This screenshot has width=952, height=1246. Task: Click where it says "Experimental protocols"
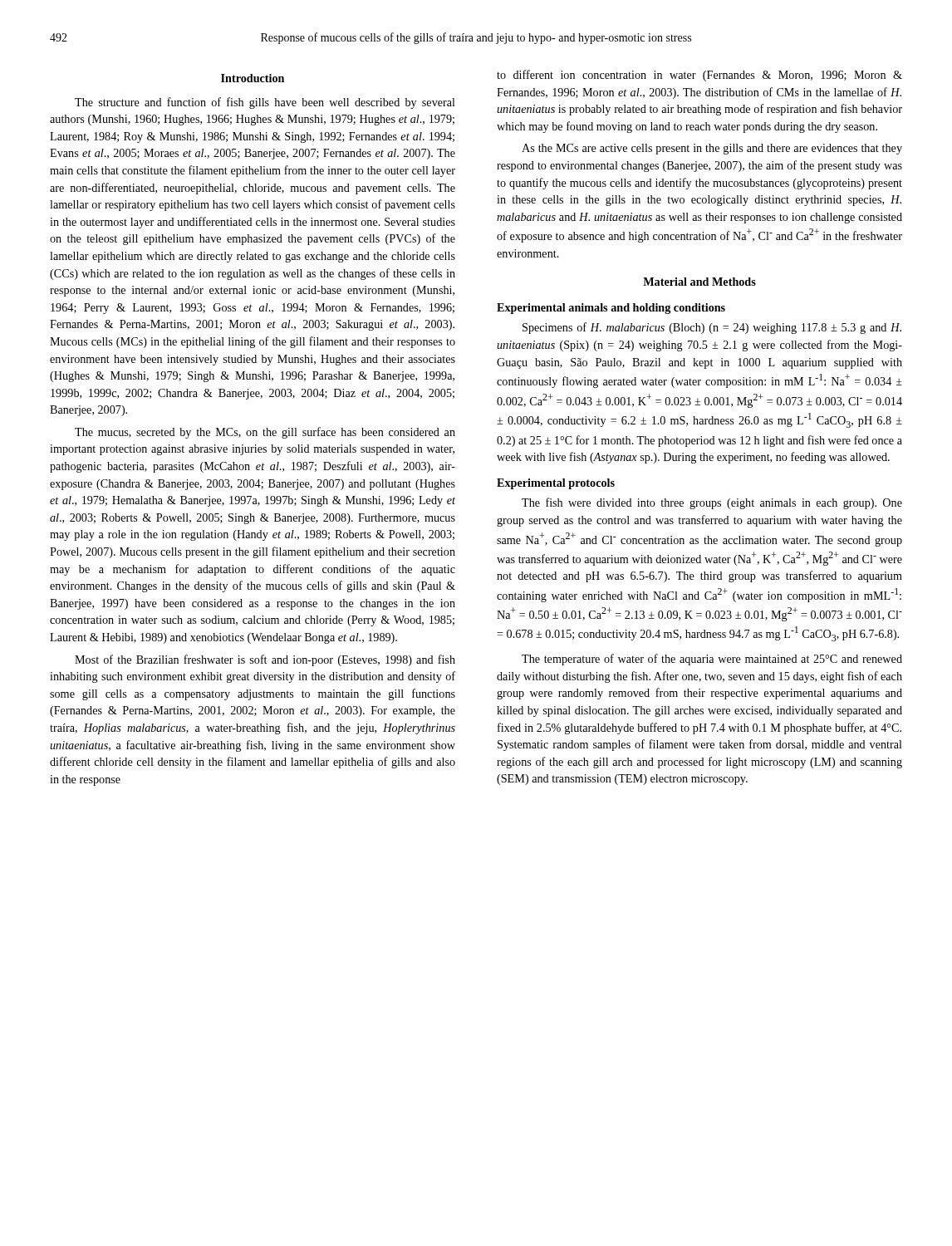(x=556, y=482)
